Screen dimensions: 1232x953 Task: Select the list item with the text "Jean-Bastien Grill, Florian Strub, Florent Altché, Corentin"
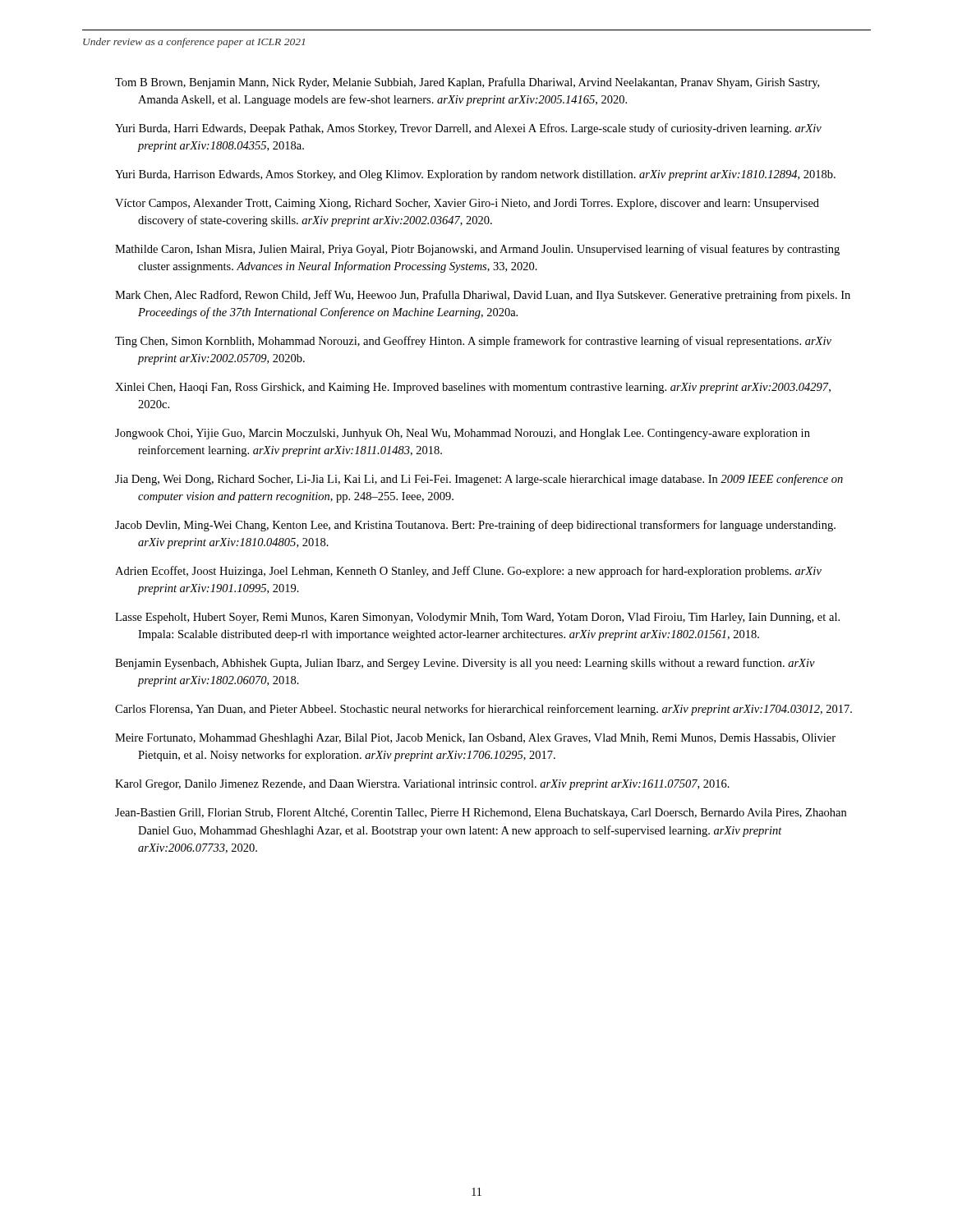pyautogui.click(x=481, y=830)
